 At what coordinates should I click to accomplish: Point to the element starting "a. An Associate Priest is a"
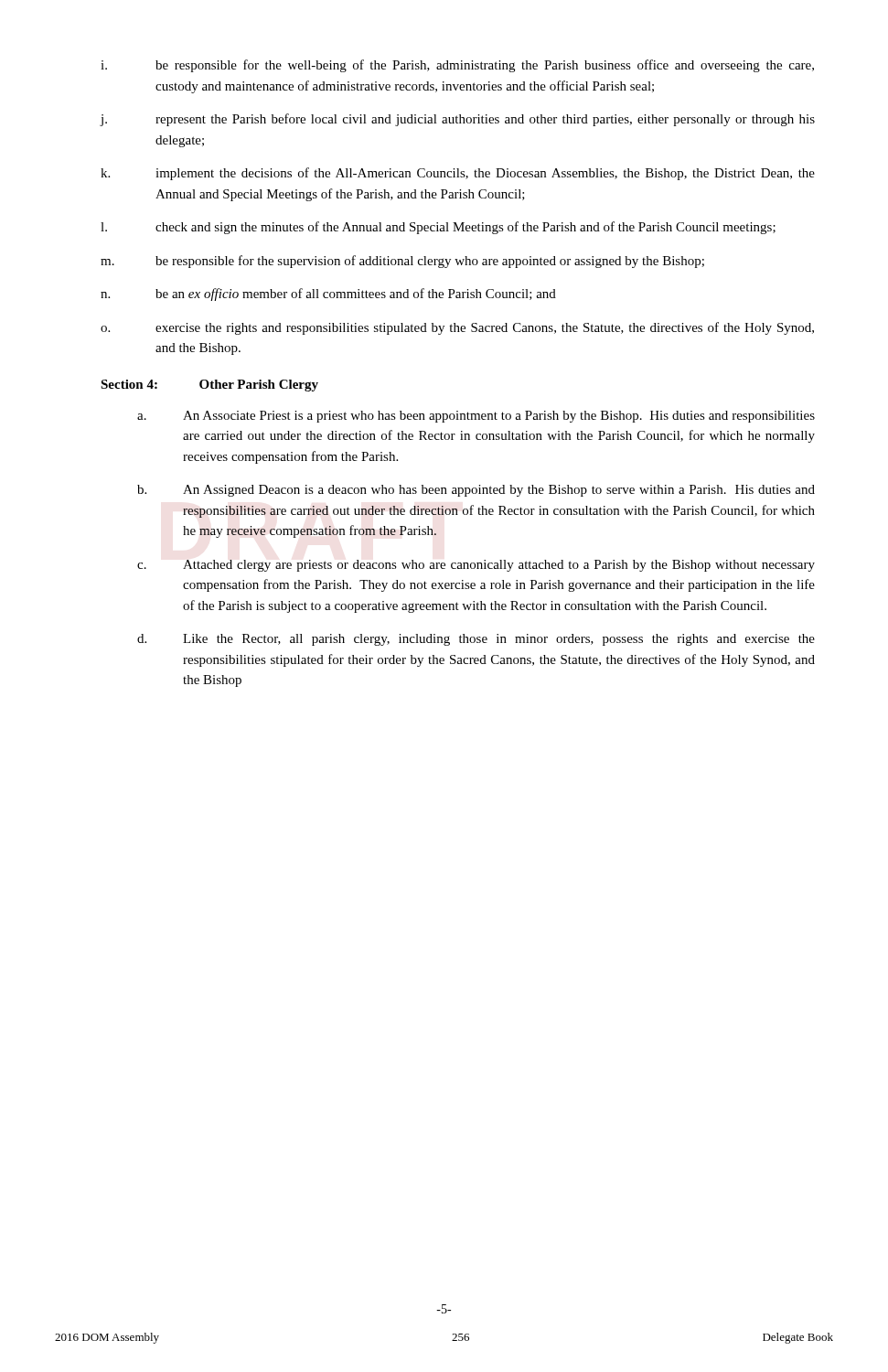pyautogui.click(x=476, y=436)
